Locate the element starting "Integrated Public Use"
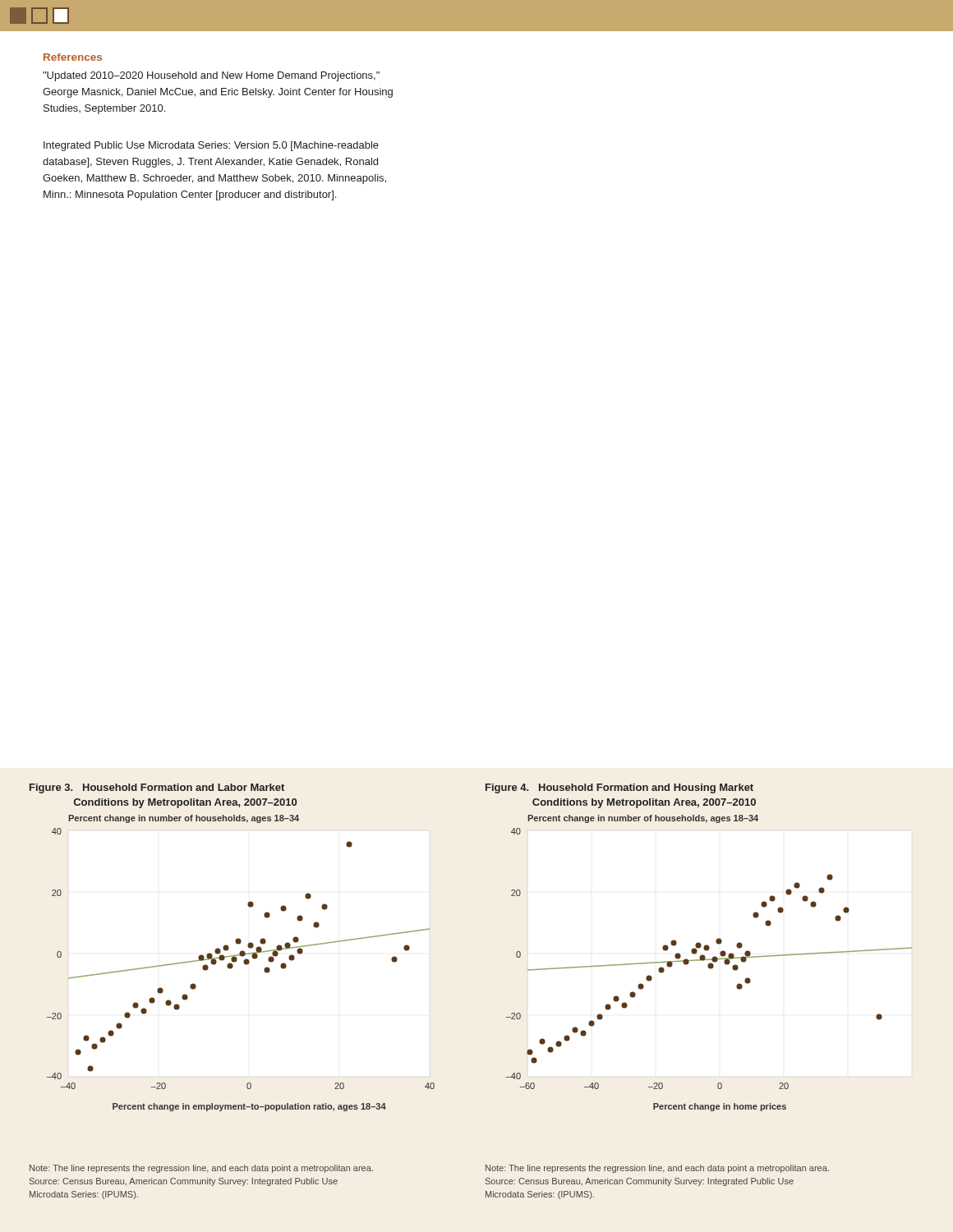 215,170
